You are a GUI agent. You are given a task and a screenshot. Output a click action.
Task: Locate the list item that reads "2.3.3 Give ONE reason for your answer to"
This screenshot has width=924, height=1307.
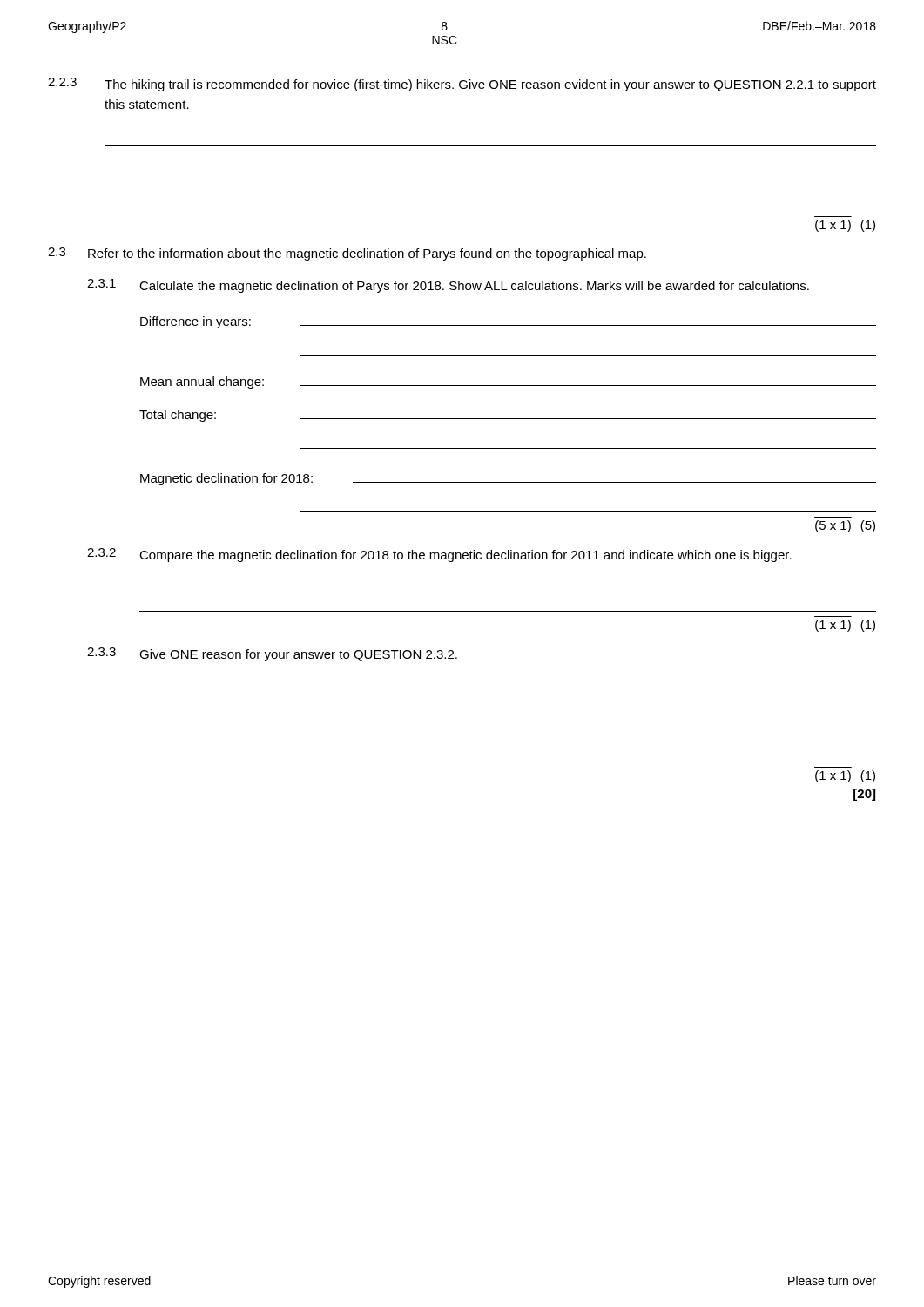click(x=272, y=654)
